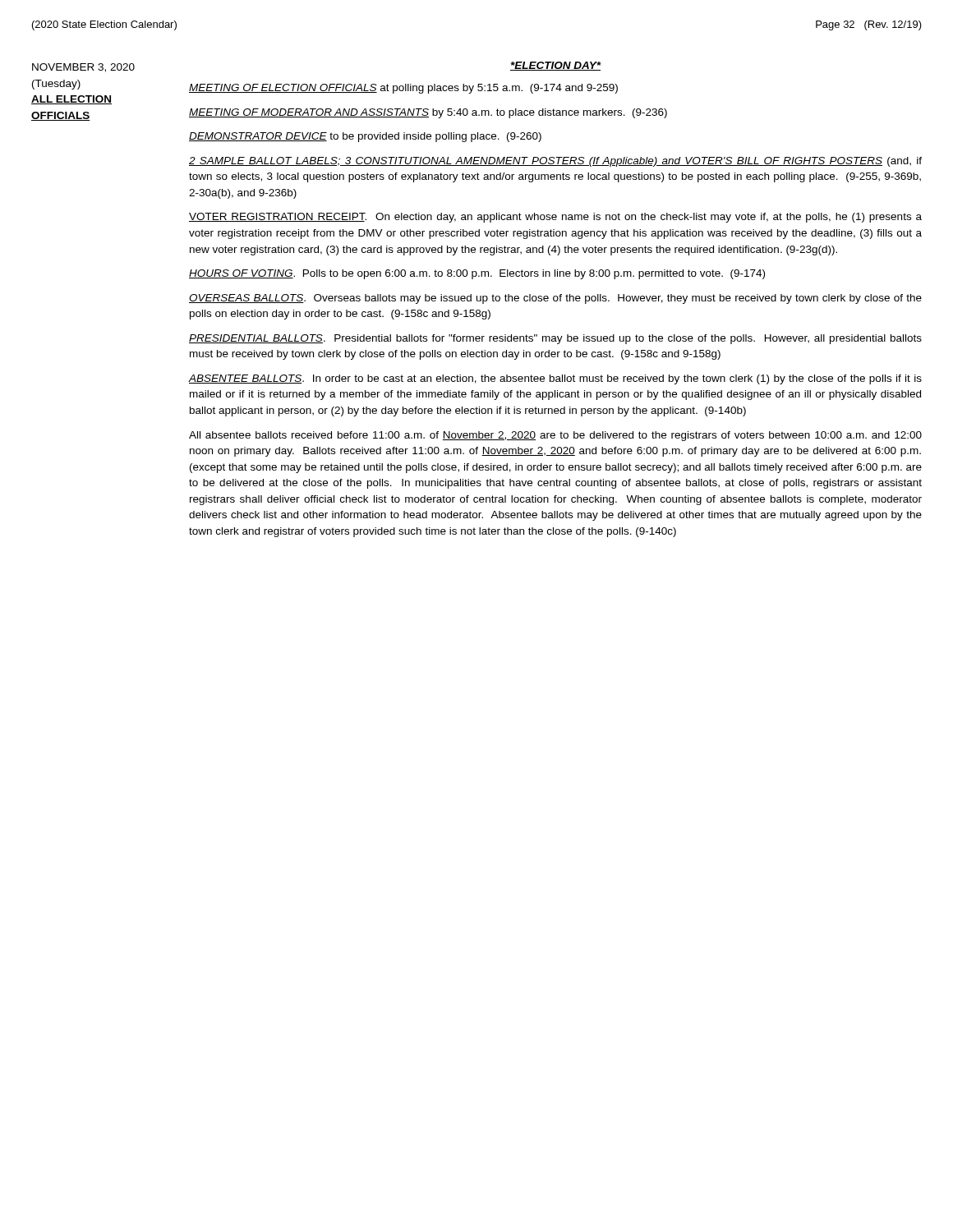The height and width of the screenshot is (1232, 953).
Task: Locate the block starting "MEETING OF MODERATOR"
Action: point(428,112)
